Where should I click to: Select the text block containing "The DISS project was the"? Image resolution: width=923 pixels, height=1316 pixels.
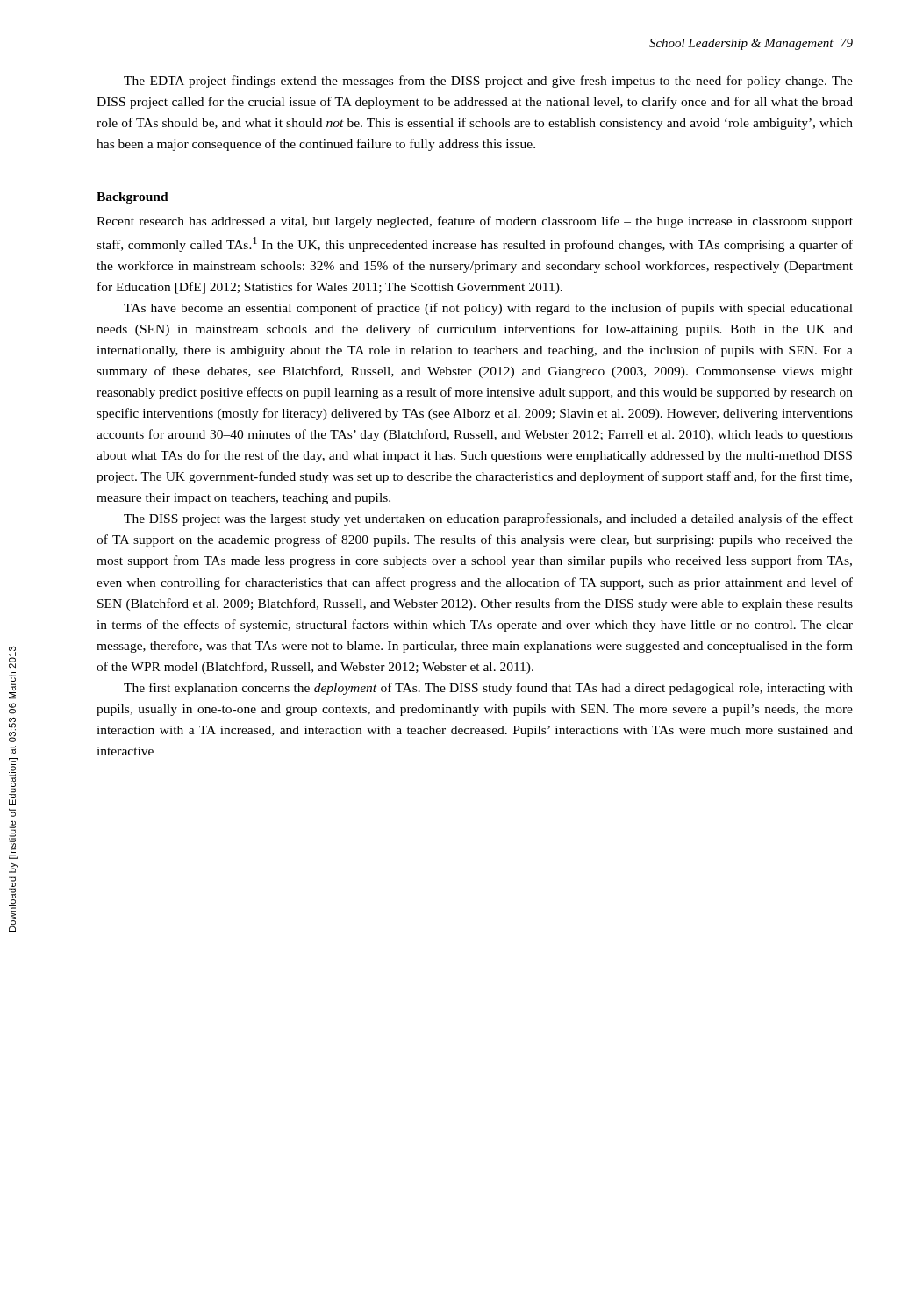click(x=475, y=593)
